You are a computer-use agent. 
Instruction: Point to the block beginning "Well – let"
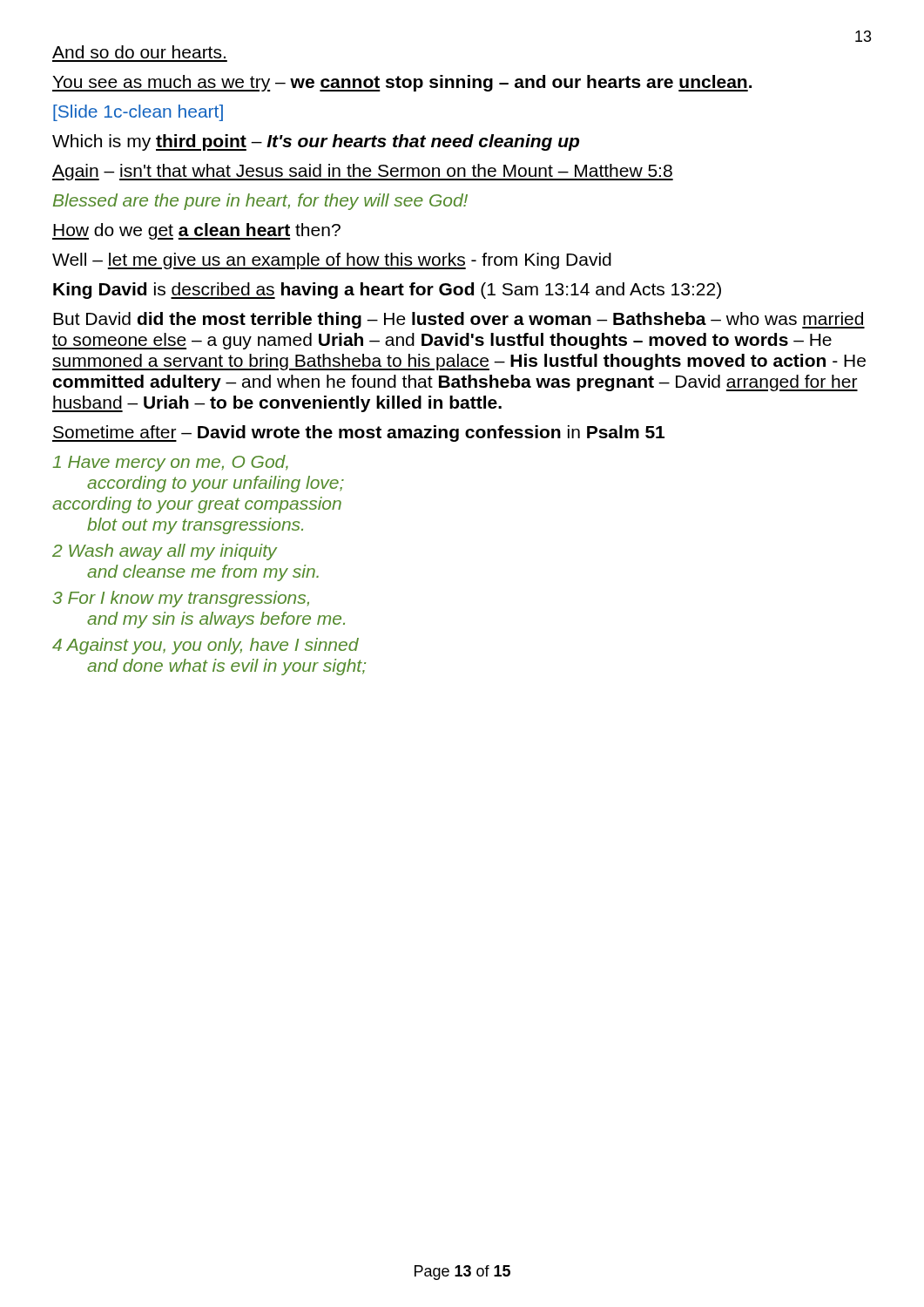pos(332,259)
